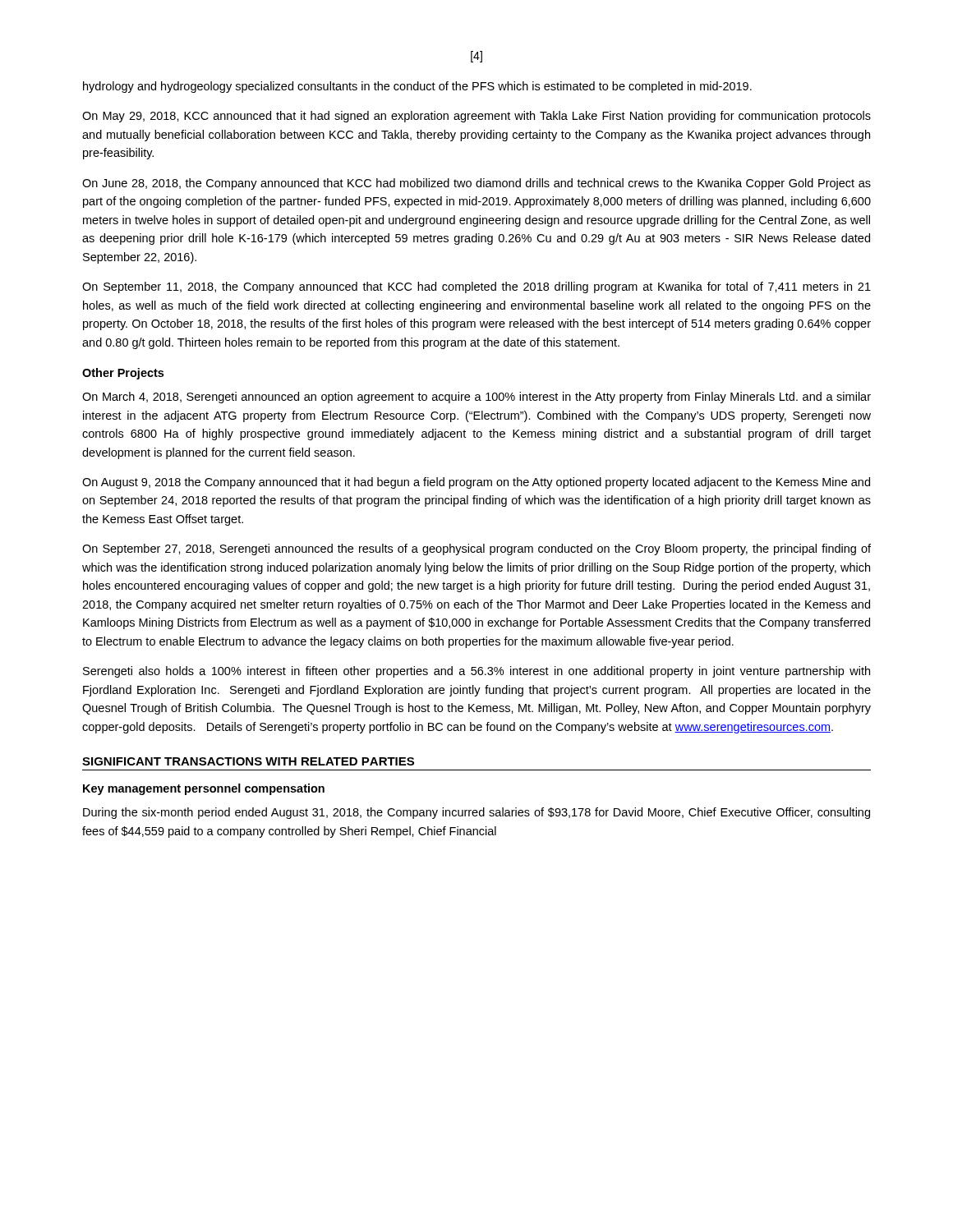Select the text block containing "On September 27, 2018,"
This screenshot has width=953, height=1232.
tap(476, 595)
